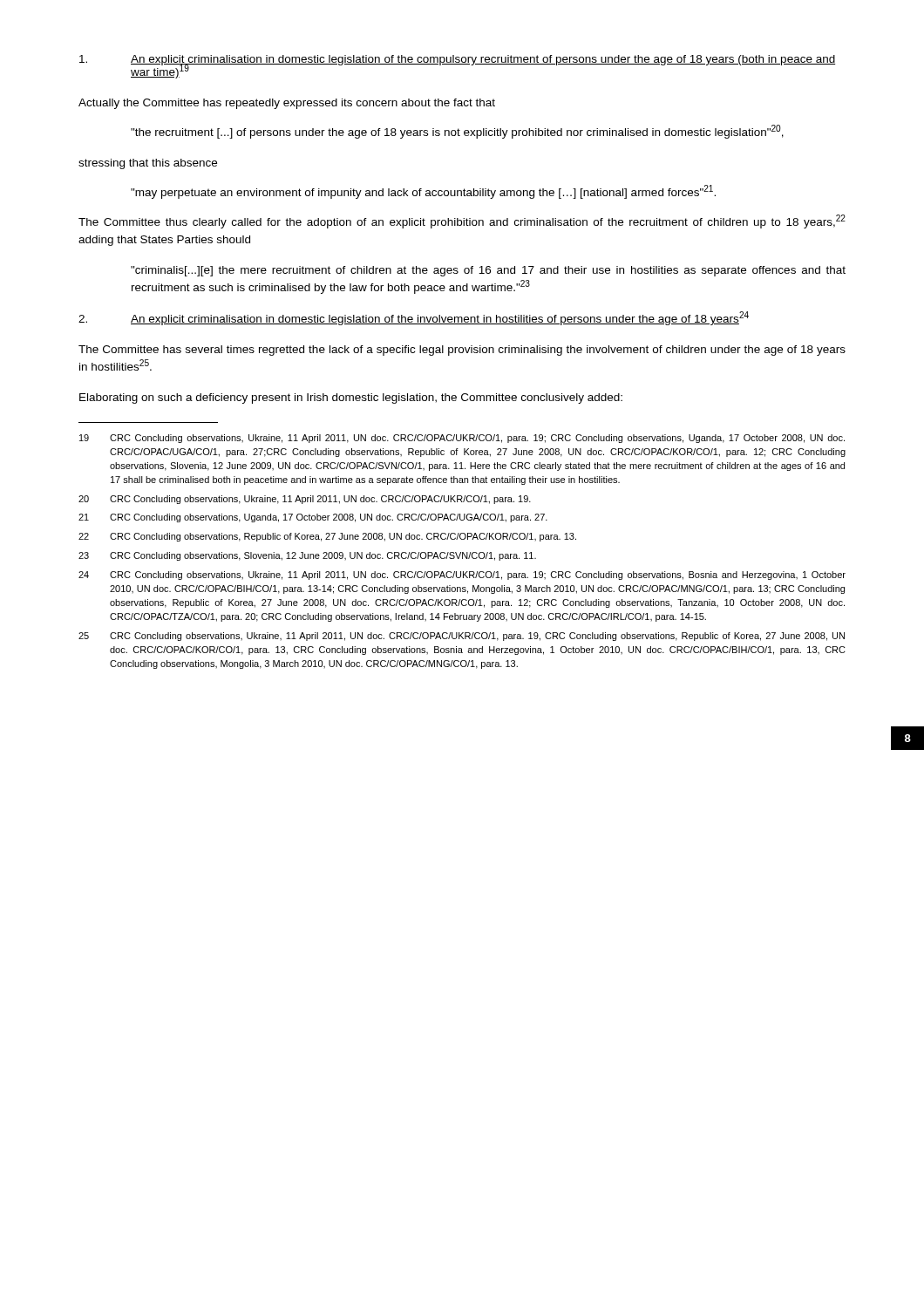The height and width of the screenshot is (1308, 924).
Task: Find "stressing that this absence" on this page
Action: [148, 164]
